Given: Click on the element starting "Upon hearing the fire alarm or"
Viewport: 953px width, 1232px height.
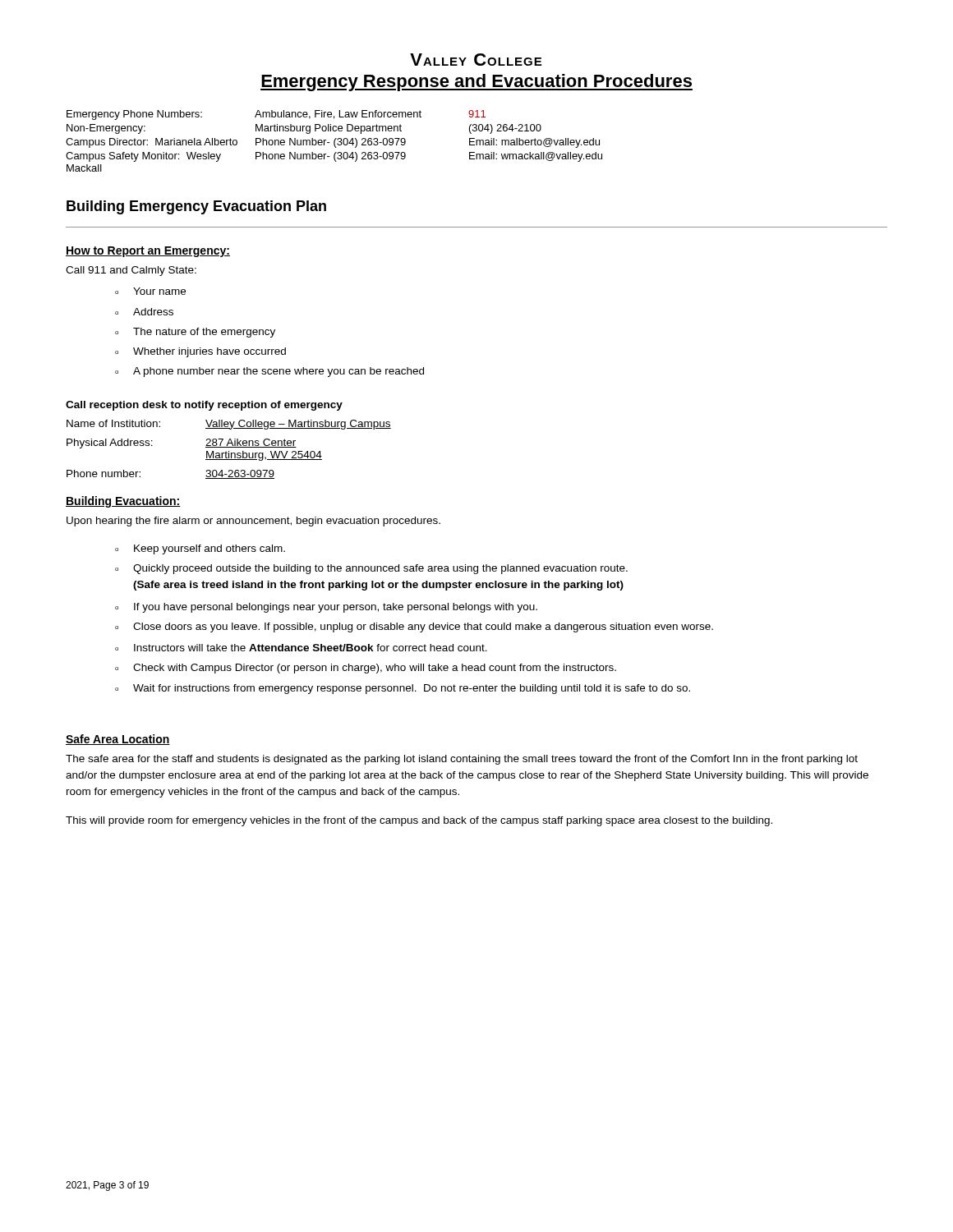Looking at the screenshot, I should point(253,520).
